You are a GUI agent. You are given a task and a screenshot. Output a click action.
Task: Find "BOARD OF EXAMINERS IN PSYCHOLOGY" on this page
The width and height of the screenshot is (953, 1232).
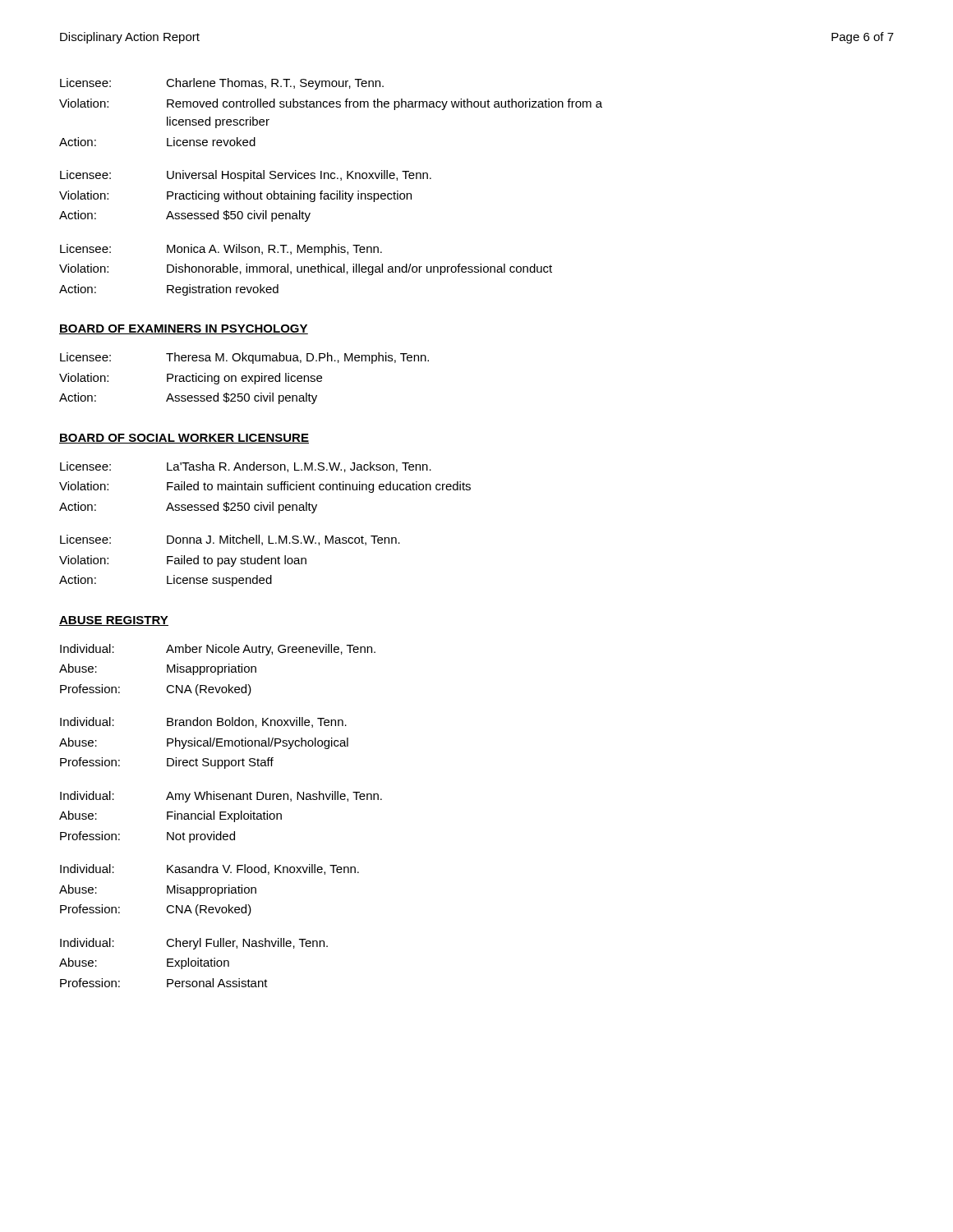pyautogui.click(x=183, y=328)
